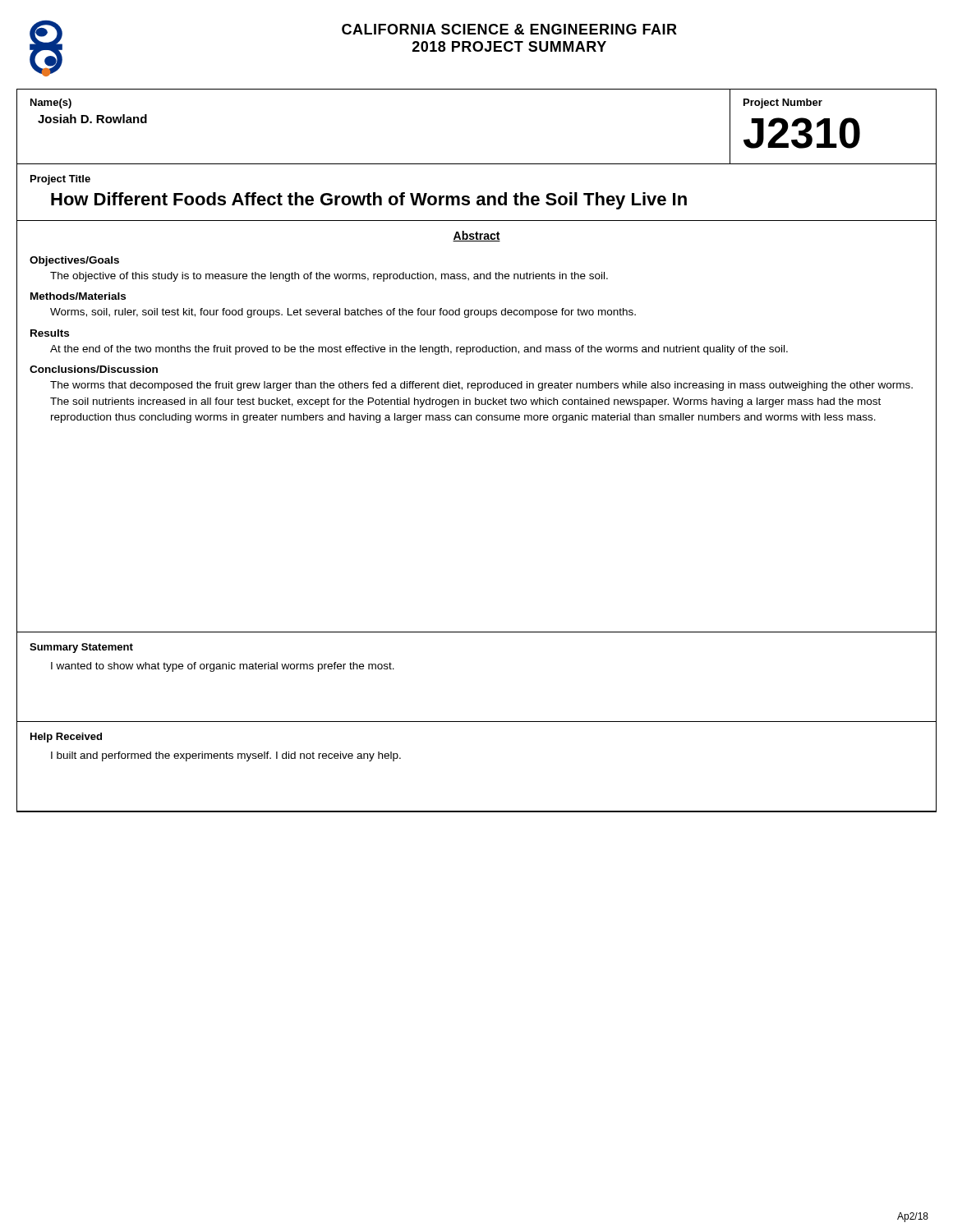Find the section header that says "Project Title"
Image resolution: width=953 pixels, height=1232 pixels.
[60, 179]
